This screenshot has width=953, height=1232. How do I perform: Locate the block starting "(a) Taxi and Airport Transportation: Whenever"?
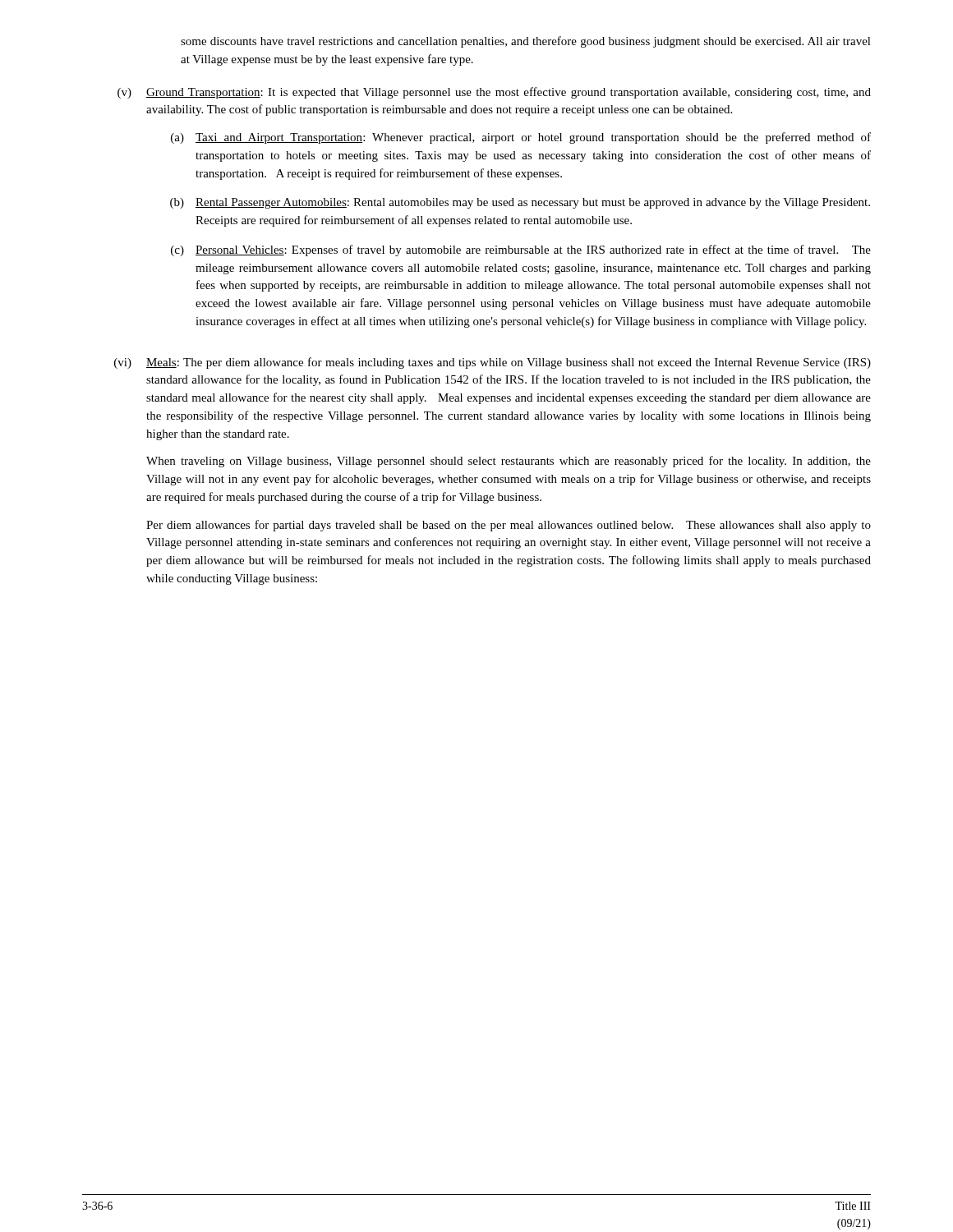[509, 156]
